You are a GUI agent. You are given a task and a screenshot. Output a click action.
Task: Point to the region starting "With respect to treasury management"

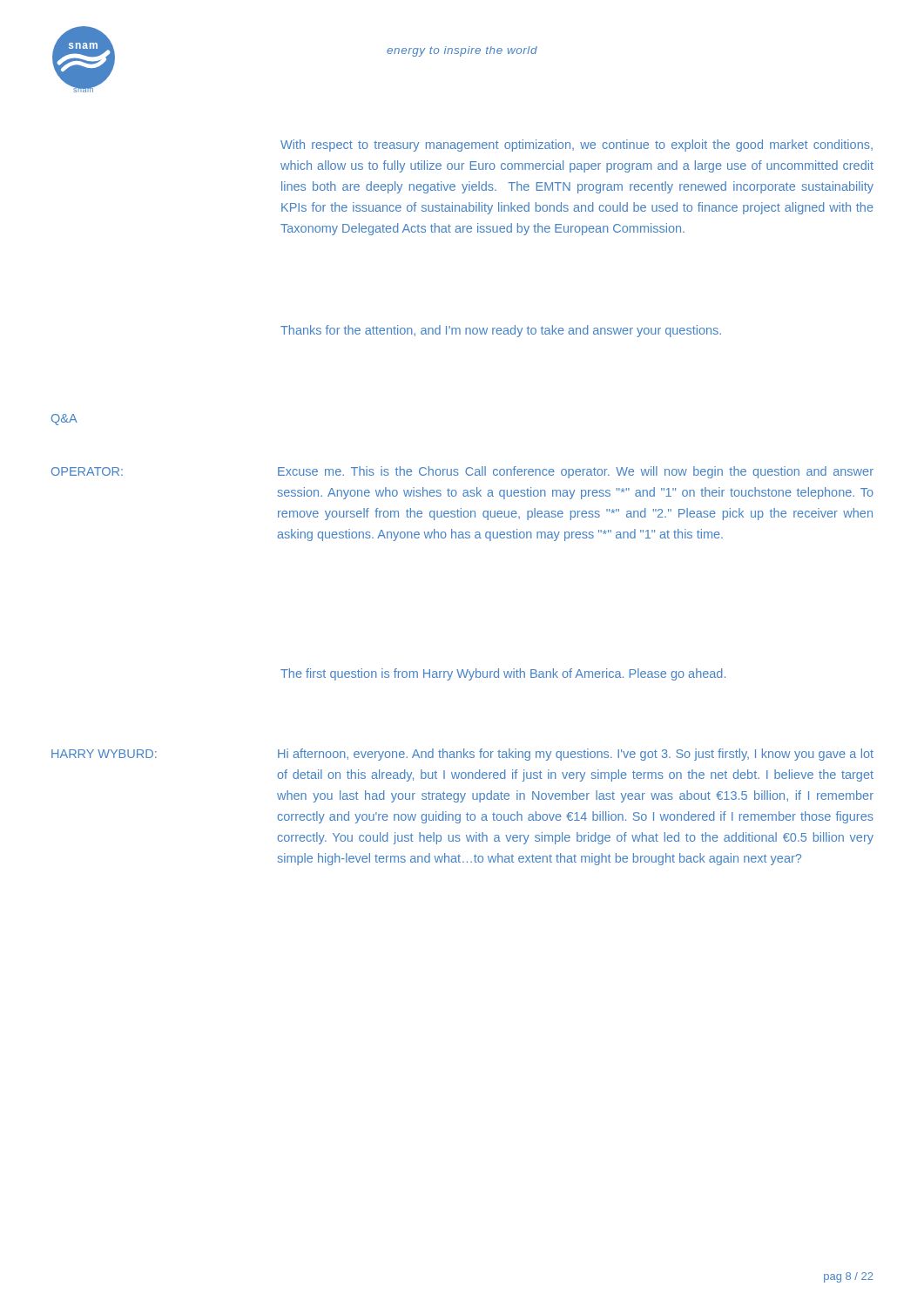tap(577, 186)
